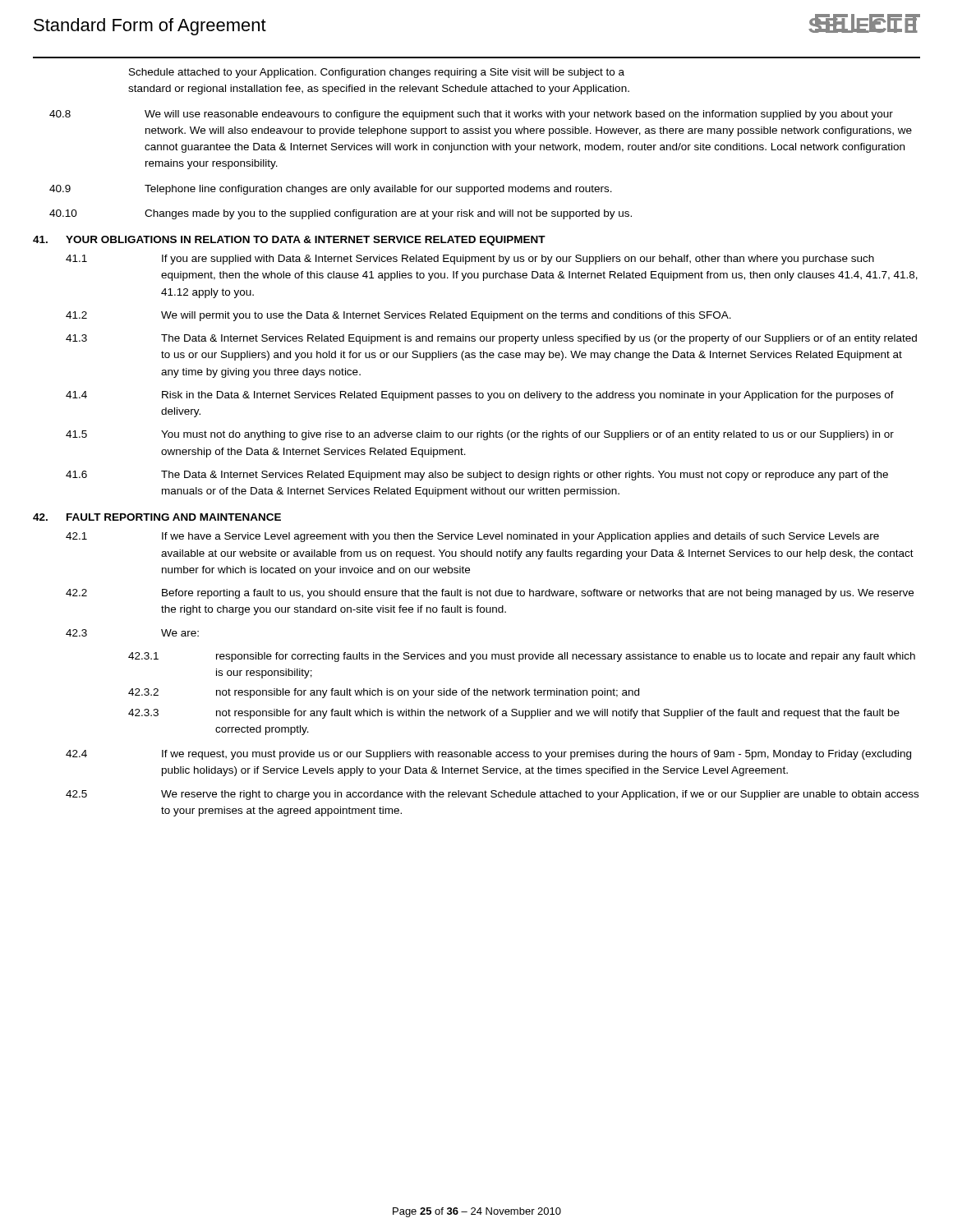
Task: Find the list item that says "41.1 If you are"
Action: [476, 275]
